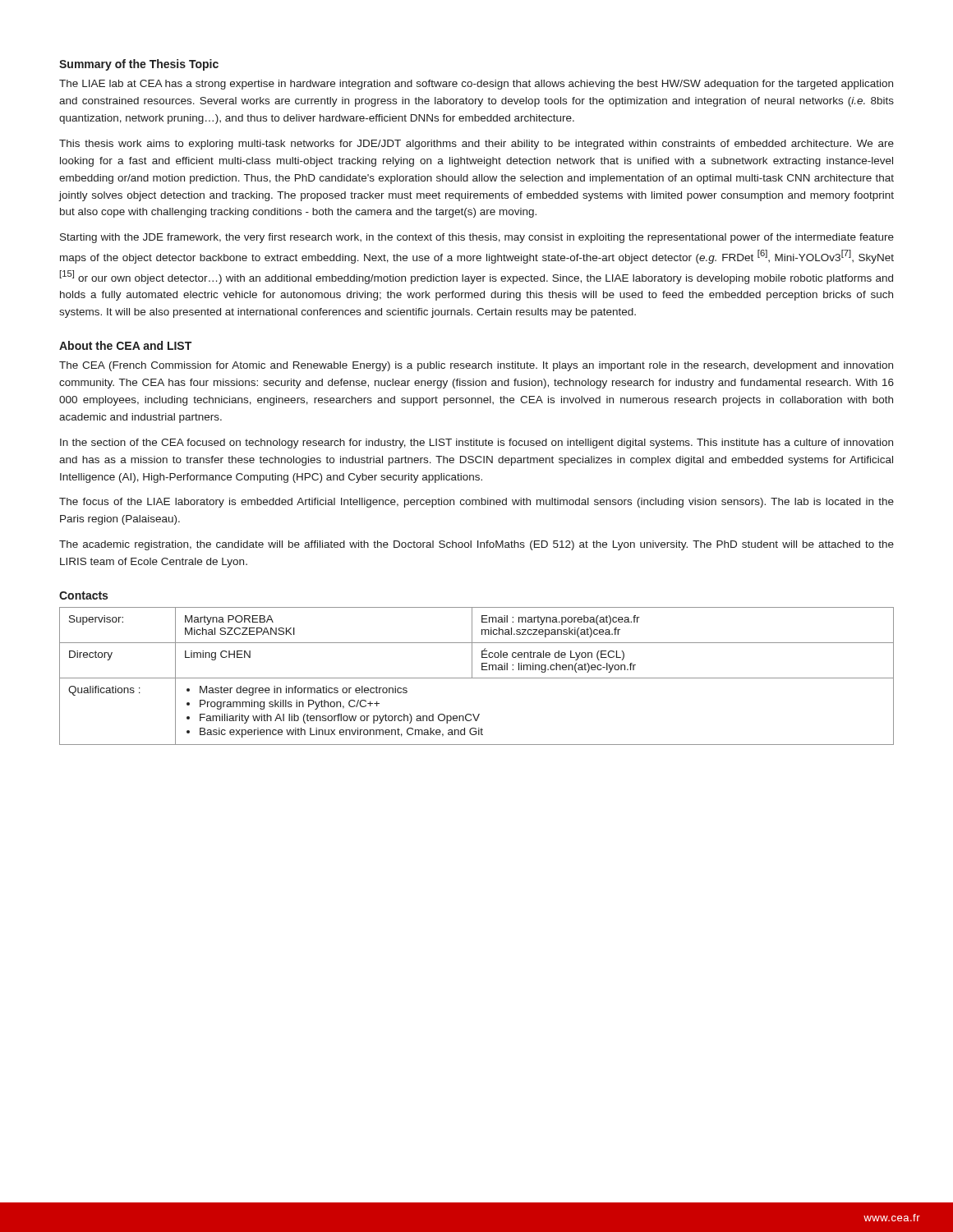Click on the text block starting "The academic registration, the candidate will be"

[x=476, y=553]
